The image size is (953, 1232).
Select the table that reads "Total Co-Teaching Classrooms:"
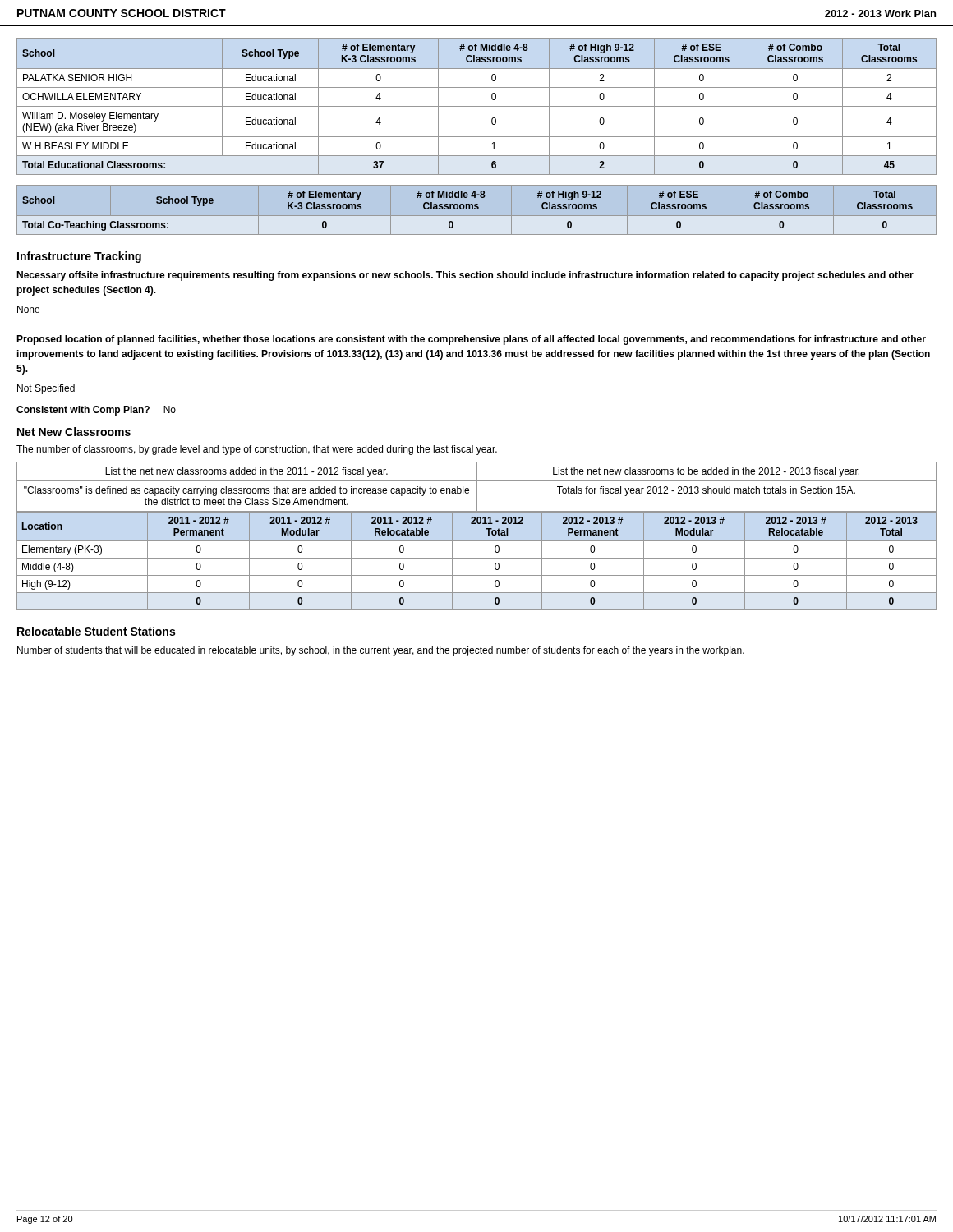476,210
